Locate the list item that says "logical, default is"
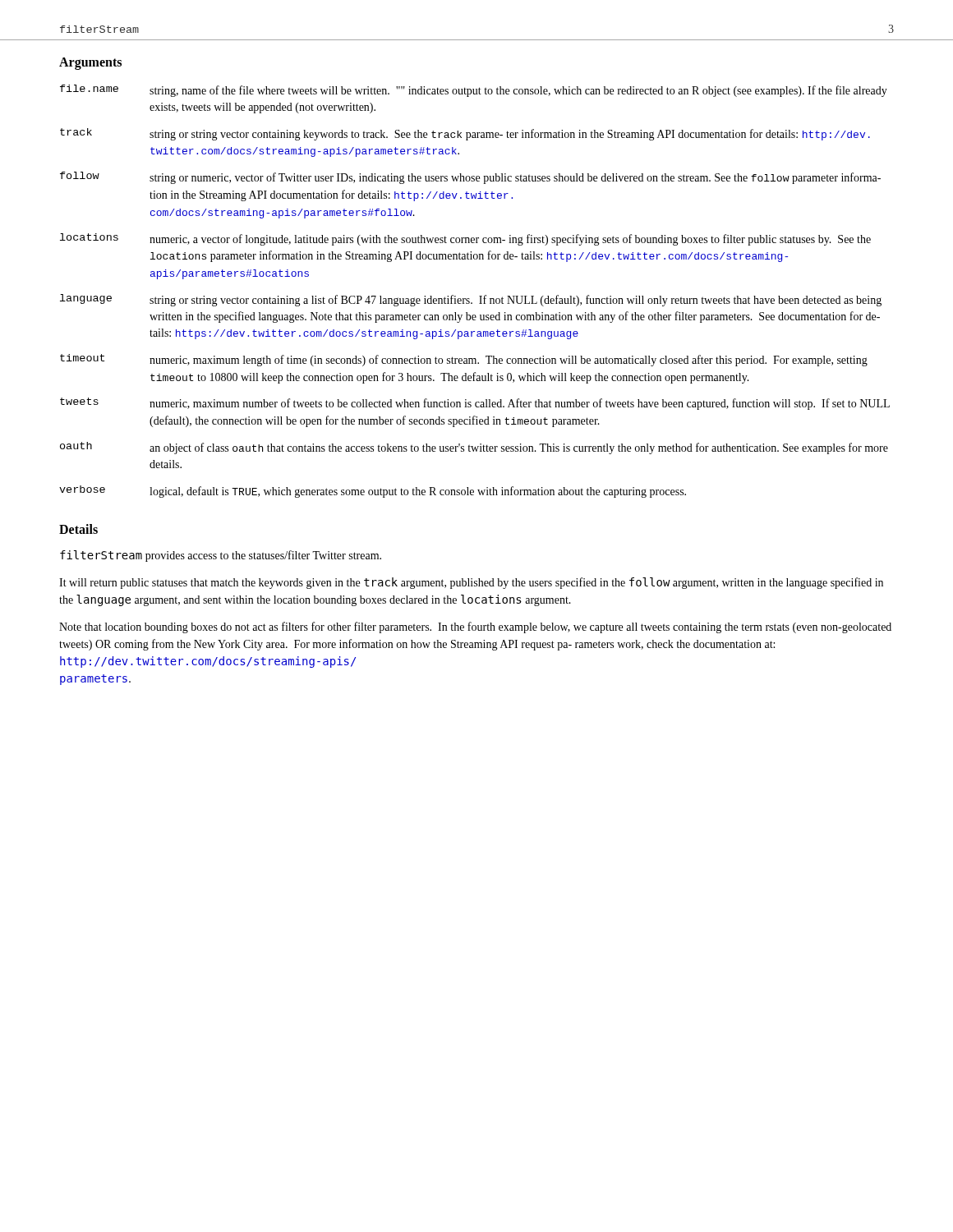This screenshot has height=1232, width=953. (418, 492)
